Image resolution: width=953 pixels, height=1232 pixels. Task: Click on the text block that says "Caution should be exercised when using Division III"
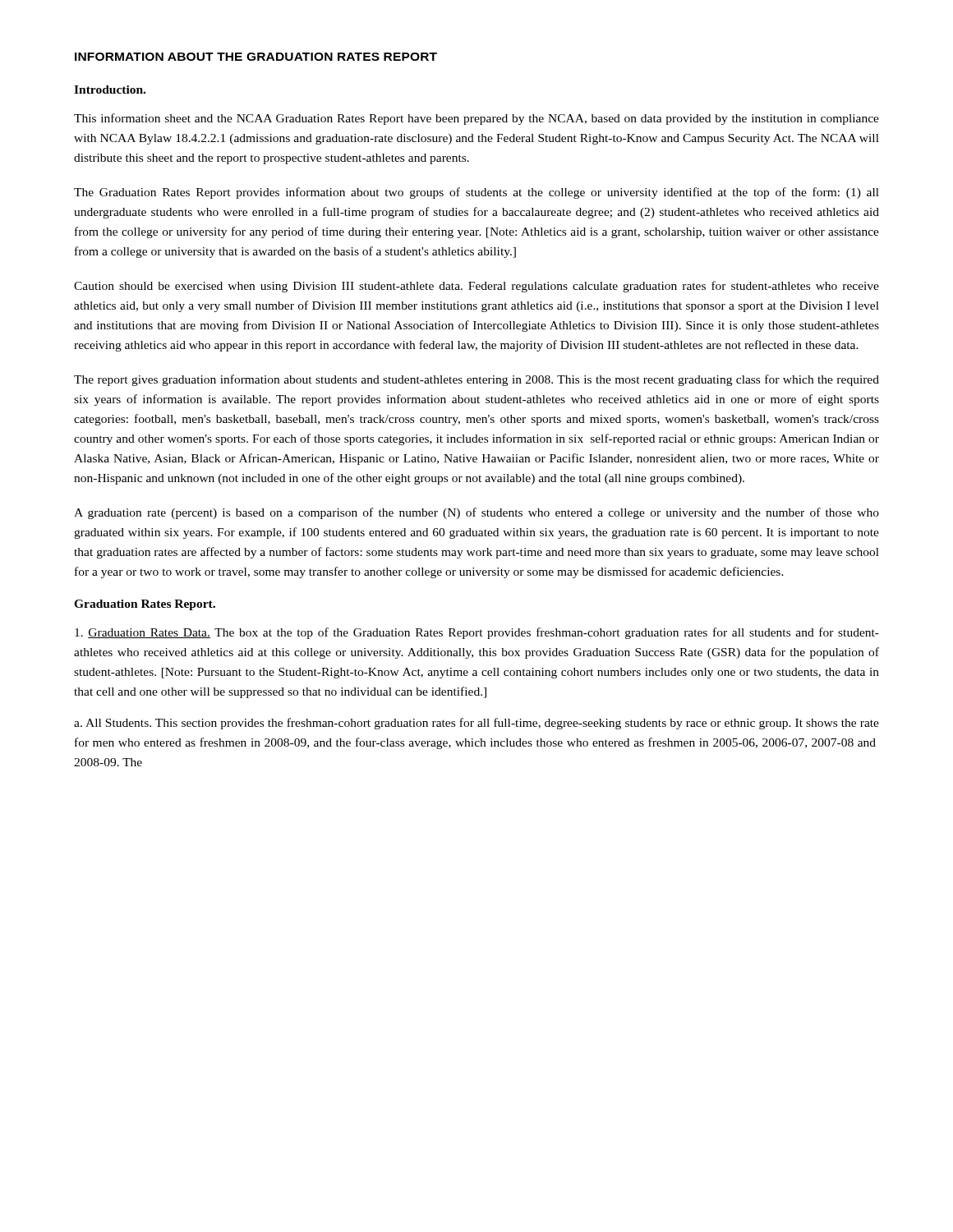(x=476, y=315)
